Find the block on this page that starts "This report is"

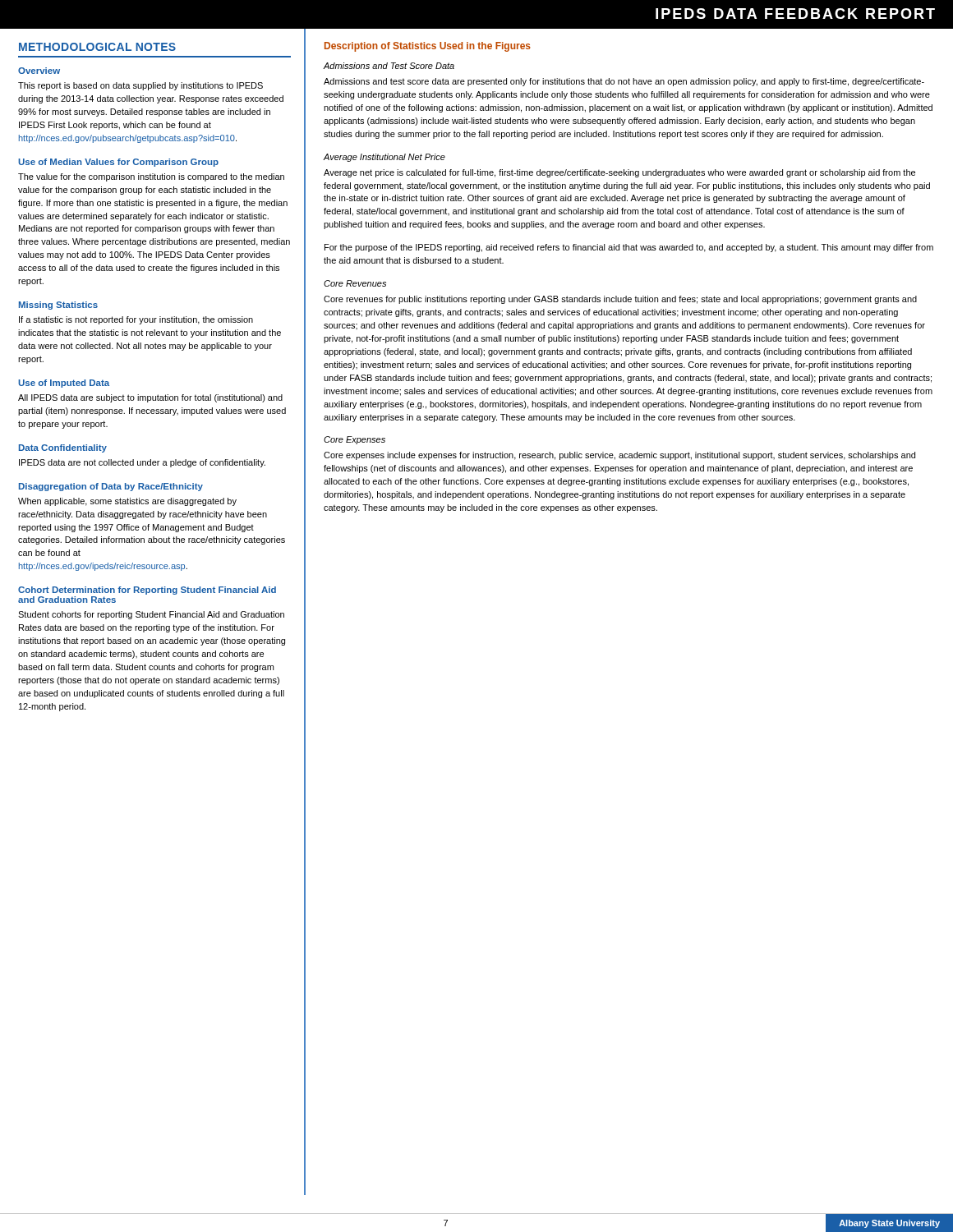[151, 112]
